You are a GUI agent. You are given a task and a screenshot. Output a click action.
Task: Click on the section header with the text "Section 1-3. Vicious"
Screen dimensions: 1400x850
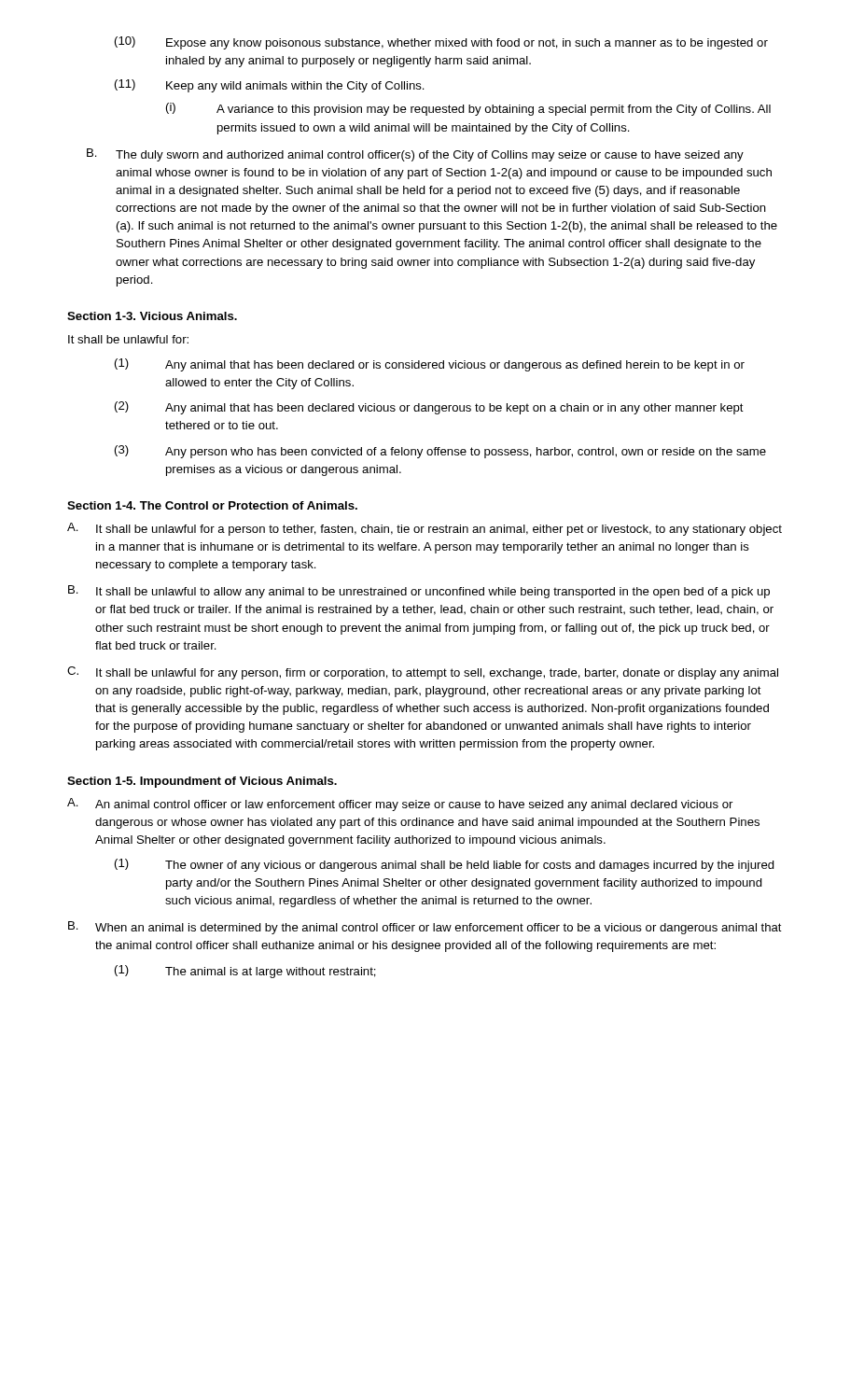tap(152, 316)
